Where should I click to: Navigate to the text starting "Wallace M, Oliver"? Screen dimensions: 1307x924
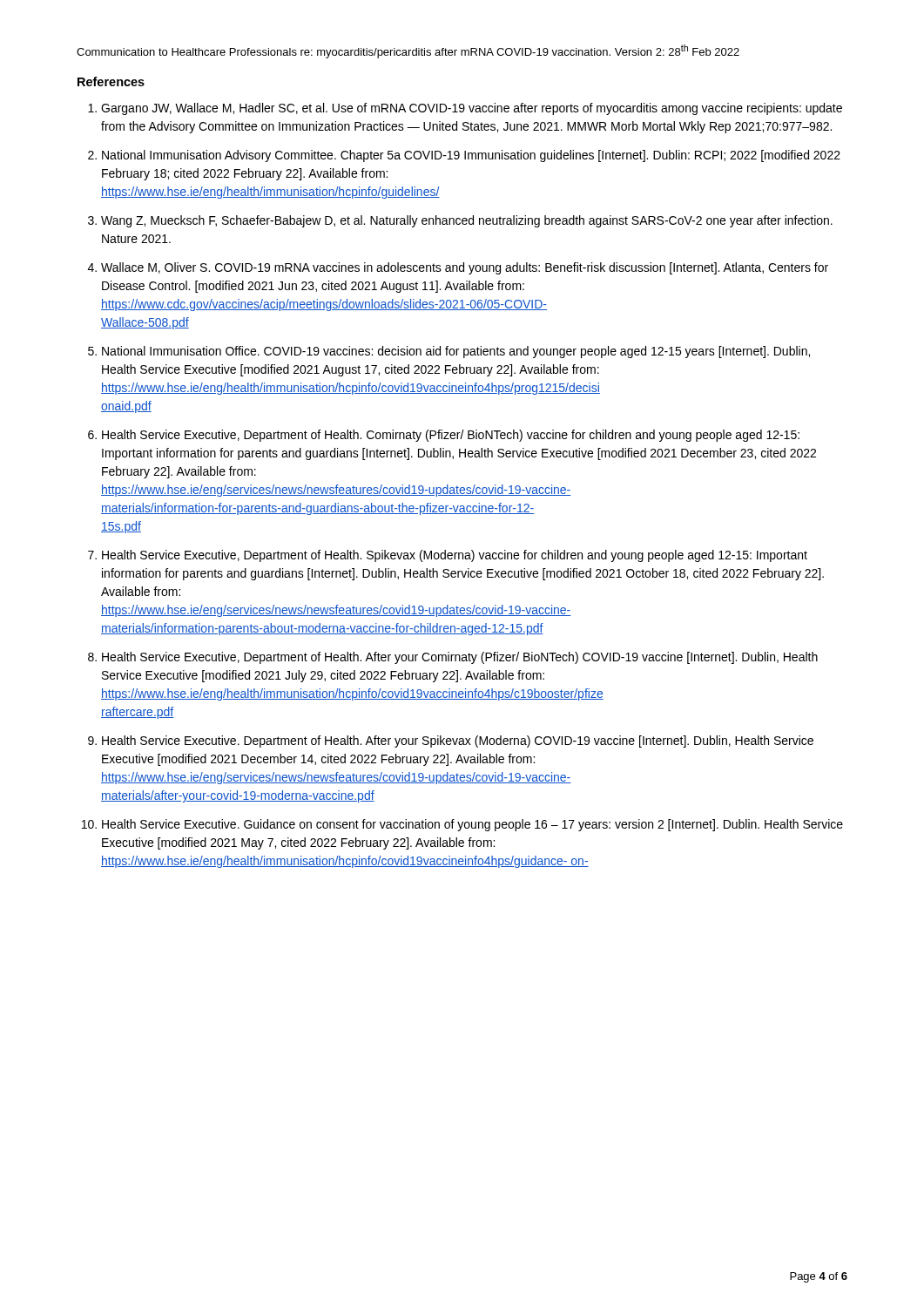tap(465, 295)
